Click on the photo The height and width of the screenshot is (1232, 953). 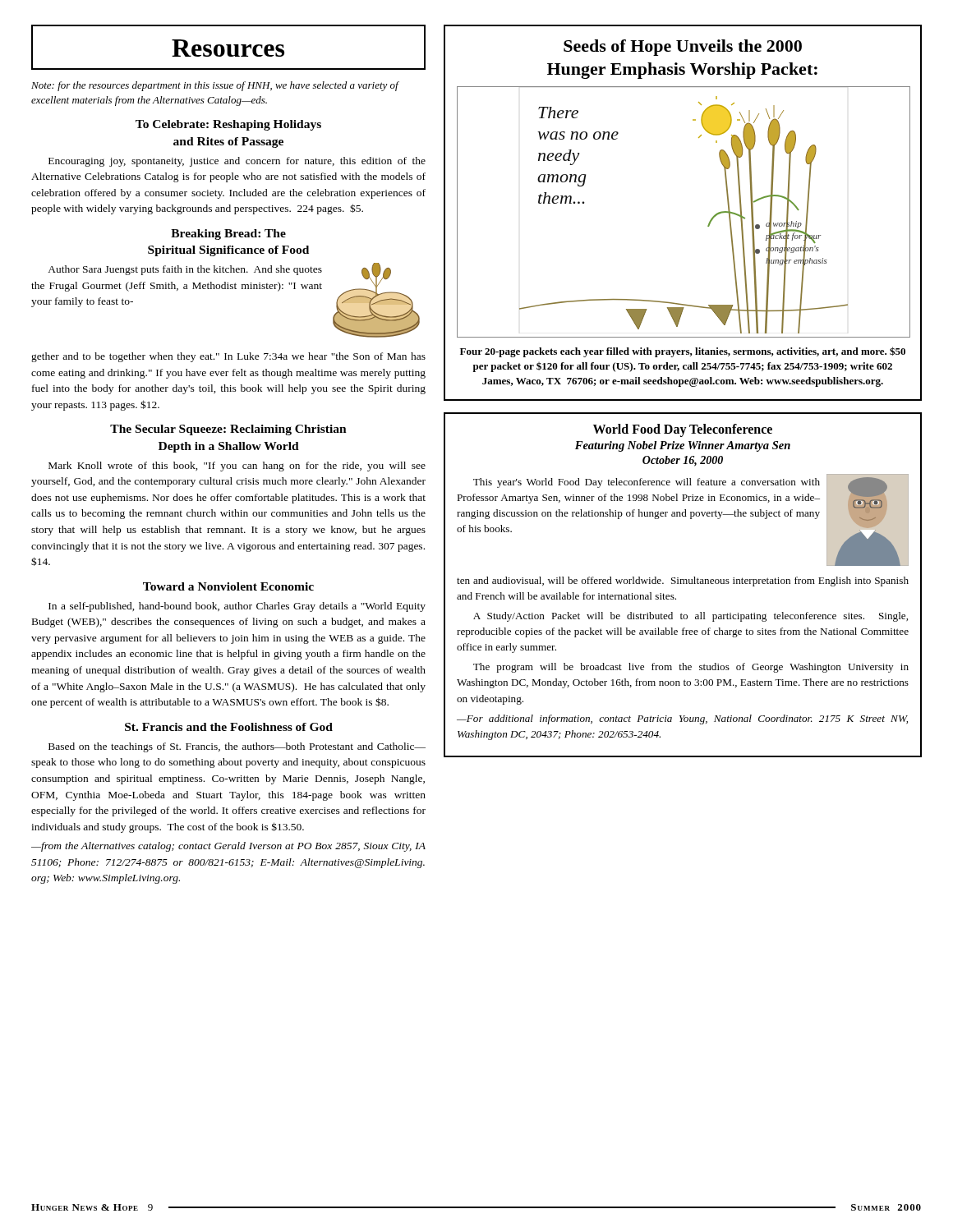point(868,521)
